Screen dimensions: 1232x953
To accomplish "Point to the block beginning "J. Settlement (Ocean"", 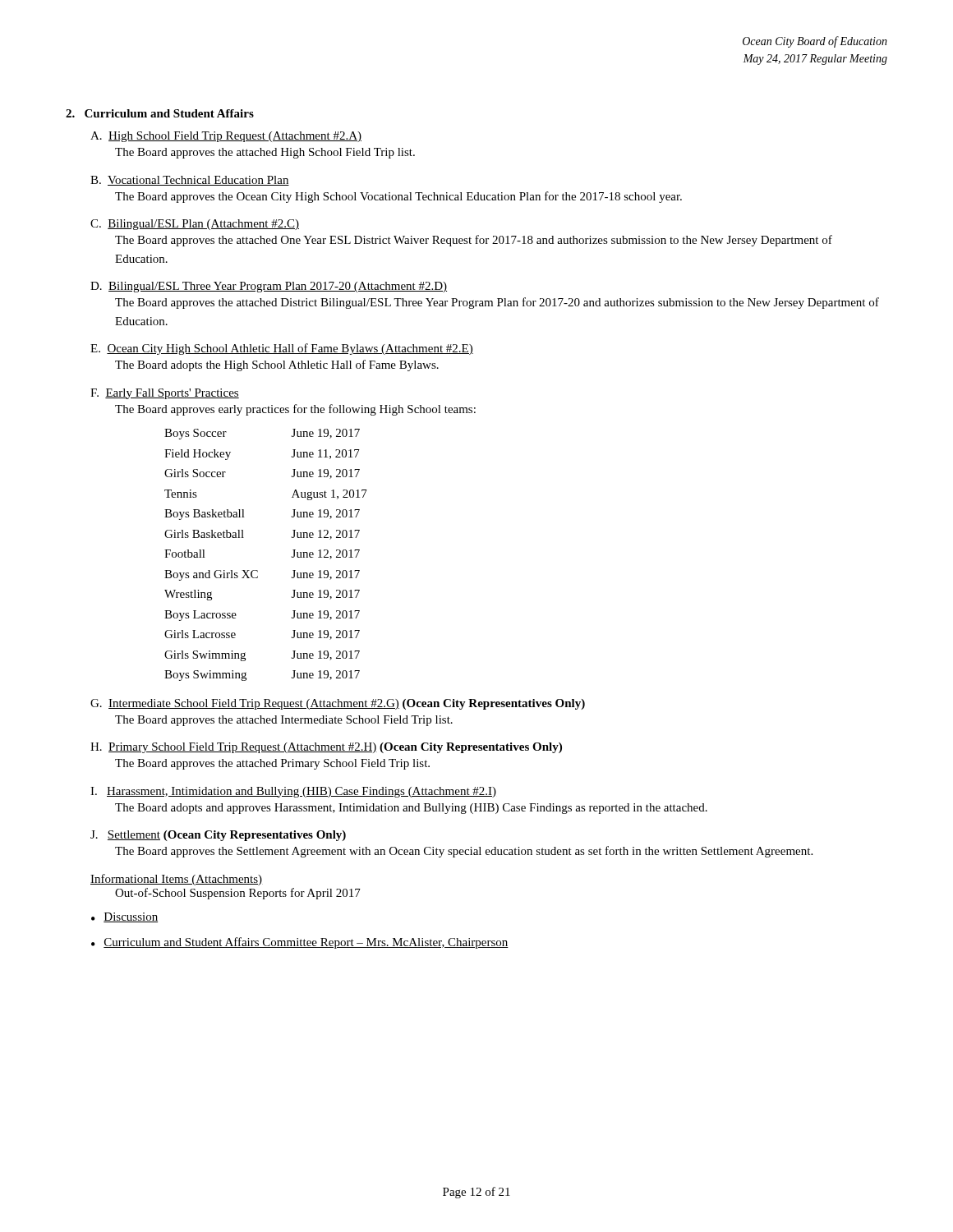I will pos(489,844).
